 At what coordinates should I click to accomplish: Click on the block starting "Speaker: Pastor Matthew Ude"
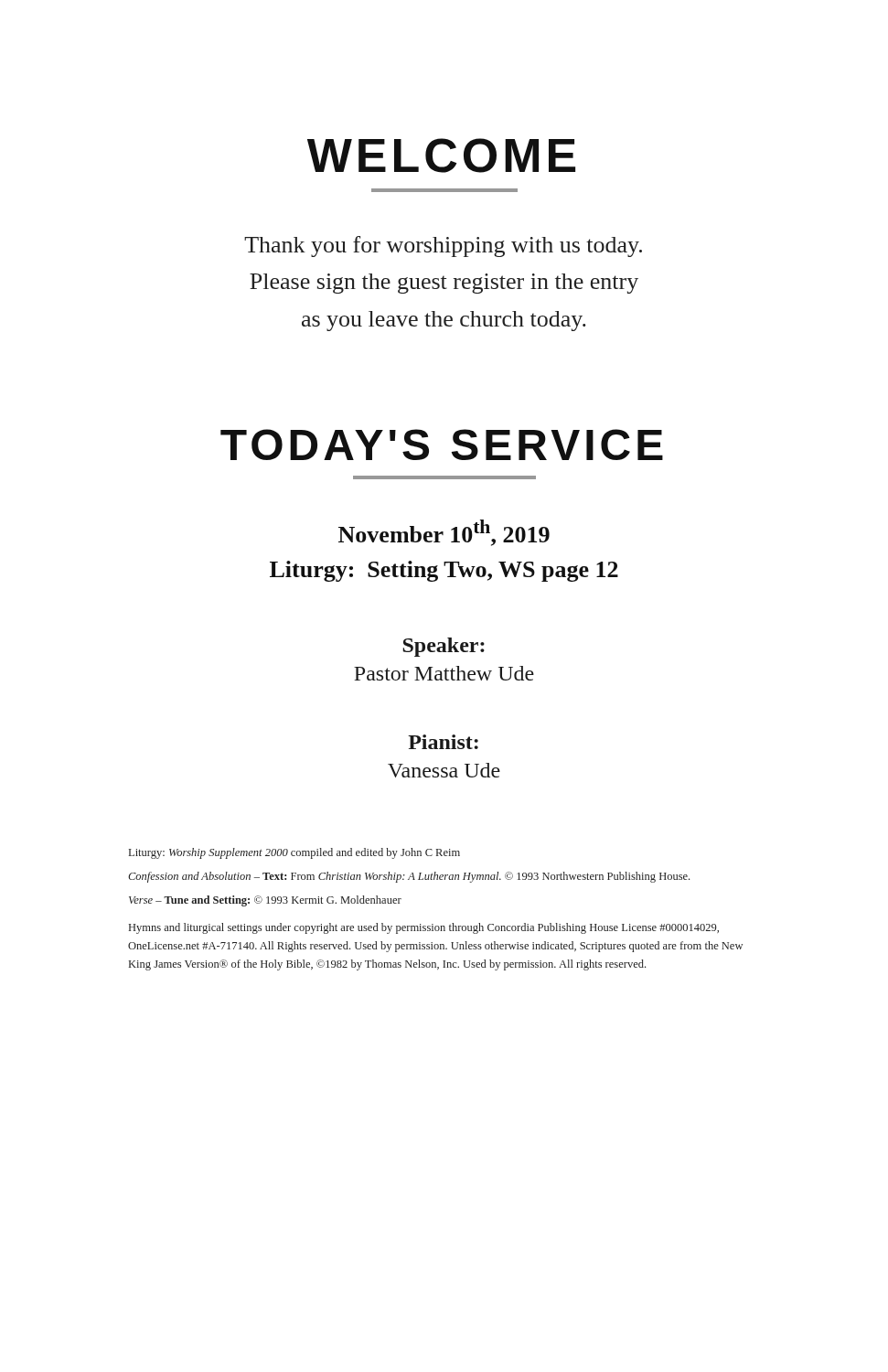coord(444,659)
